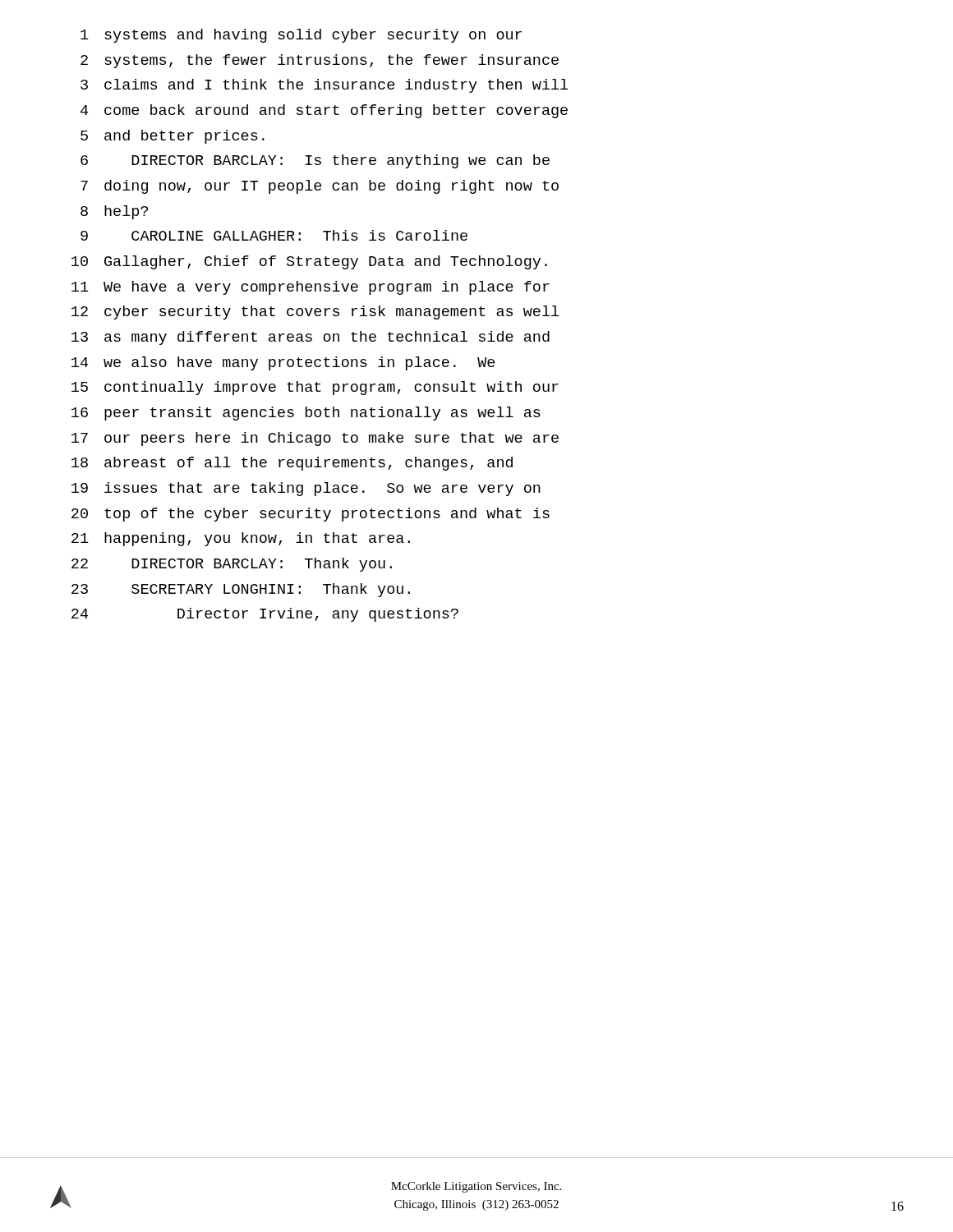
Task: Locate the block of text that opens with "16 peer transit"
Action: (x=476, y=414)
